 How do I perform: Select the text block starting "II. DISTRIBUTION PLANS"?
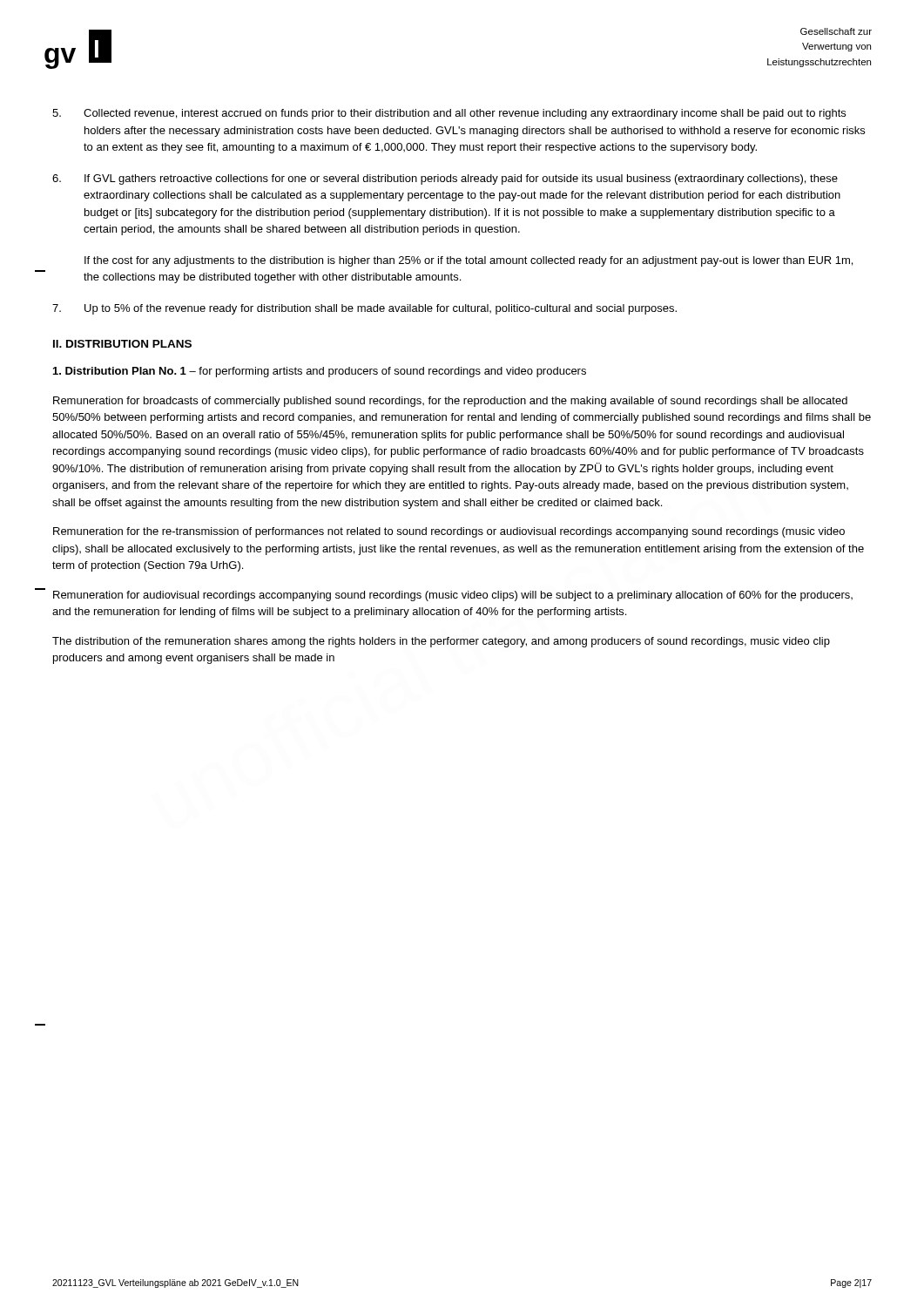122,344
